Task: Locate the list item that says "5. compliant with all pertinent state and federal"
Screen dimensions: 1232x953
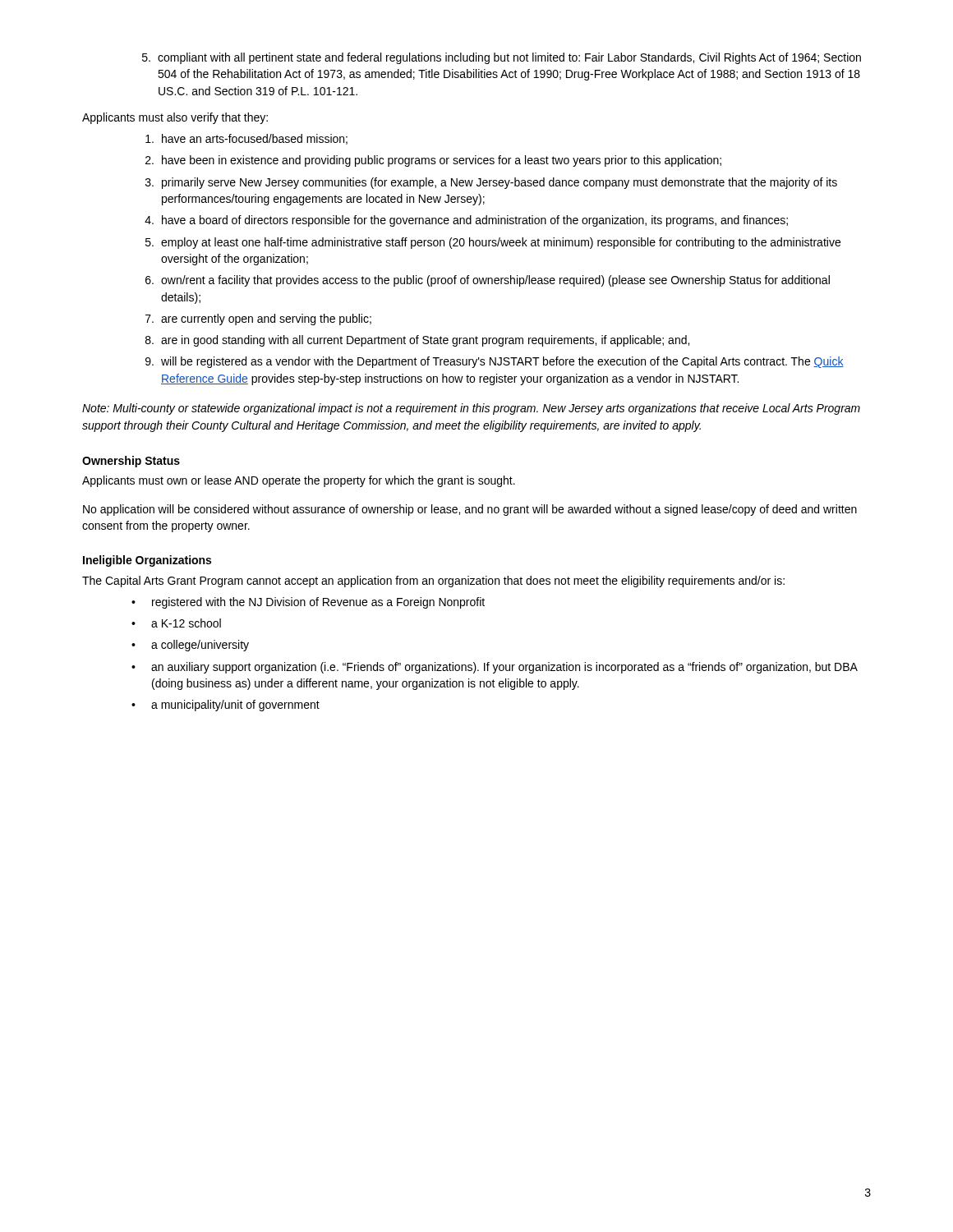Action: tap(501, 74)
